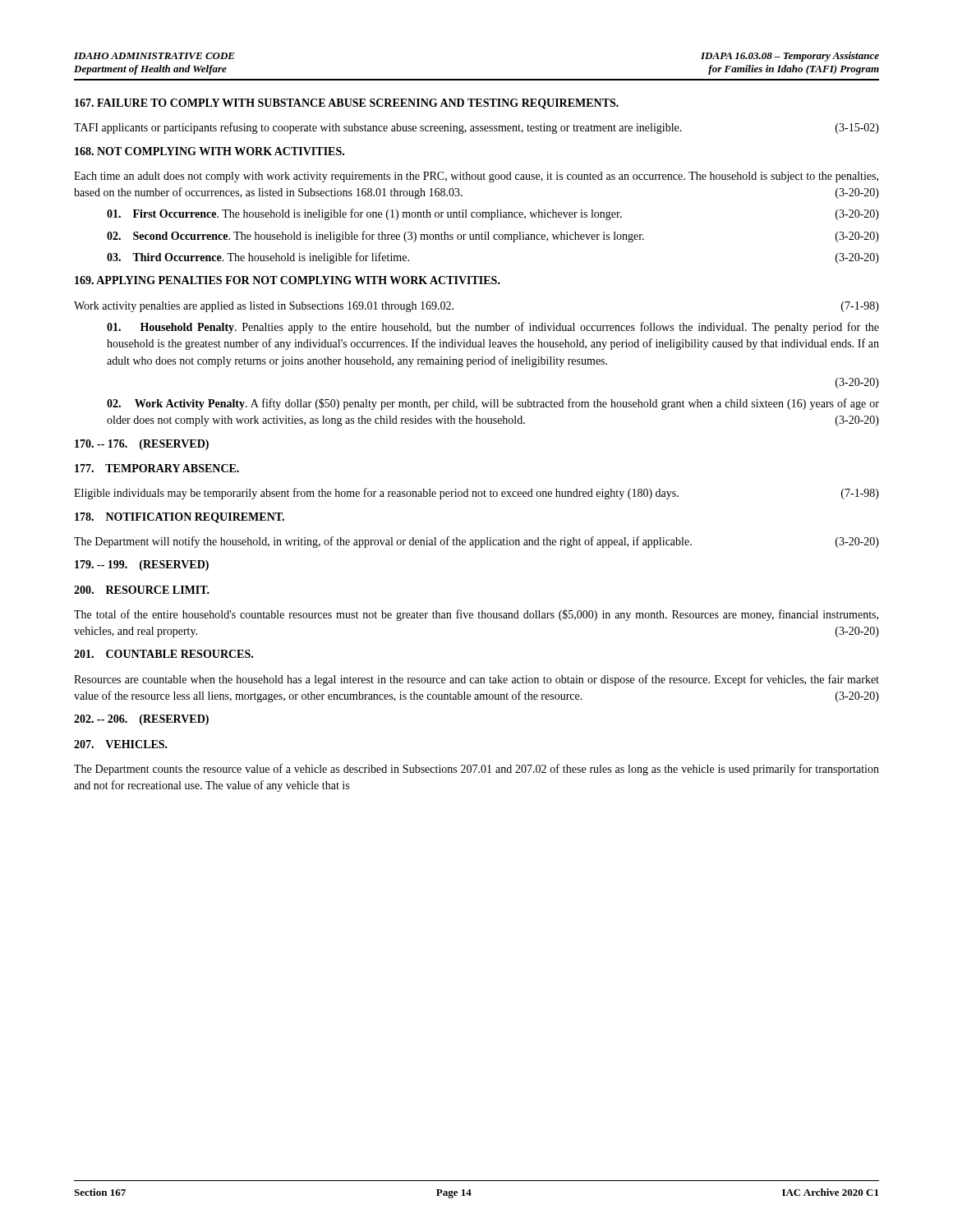The height and width of the screenshot is (1232, 953).
Task: Click on the text starting "Each time an adult"
Action: [x=476, y=185]
